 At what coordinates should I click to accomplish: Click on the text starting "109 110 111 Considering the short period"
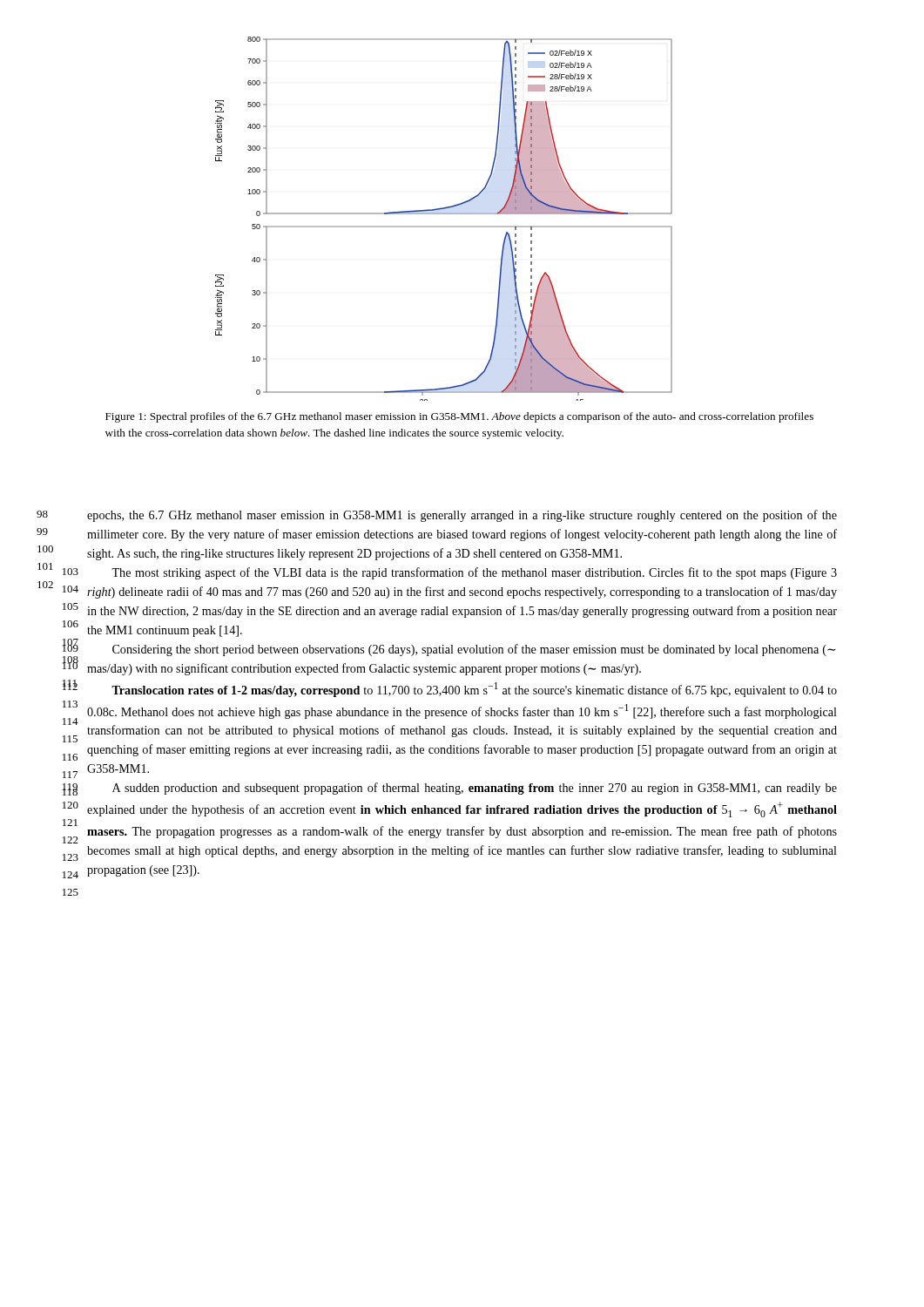[462, 659]
